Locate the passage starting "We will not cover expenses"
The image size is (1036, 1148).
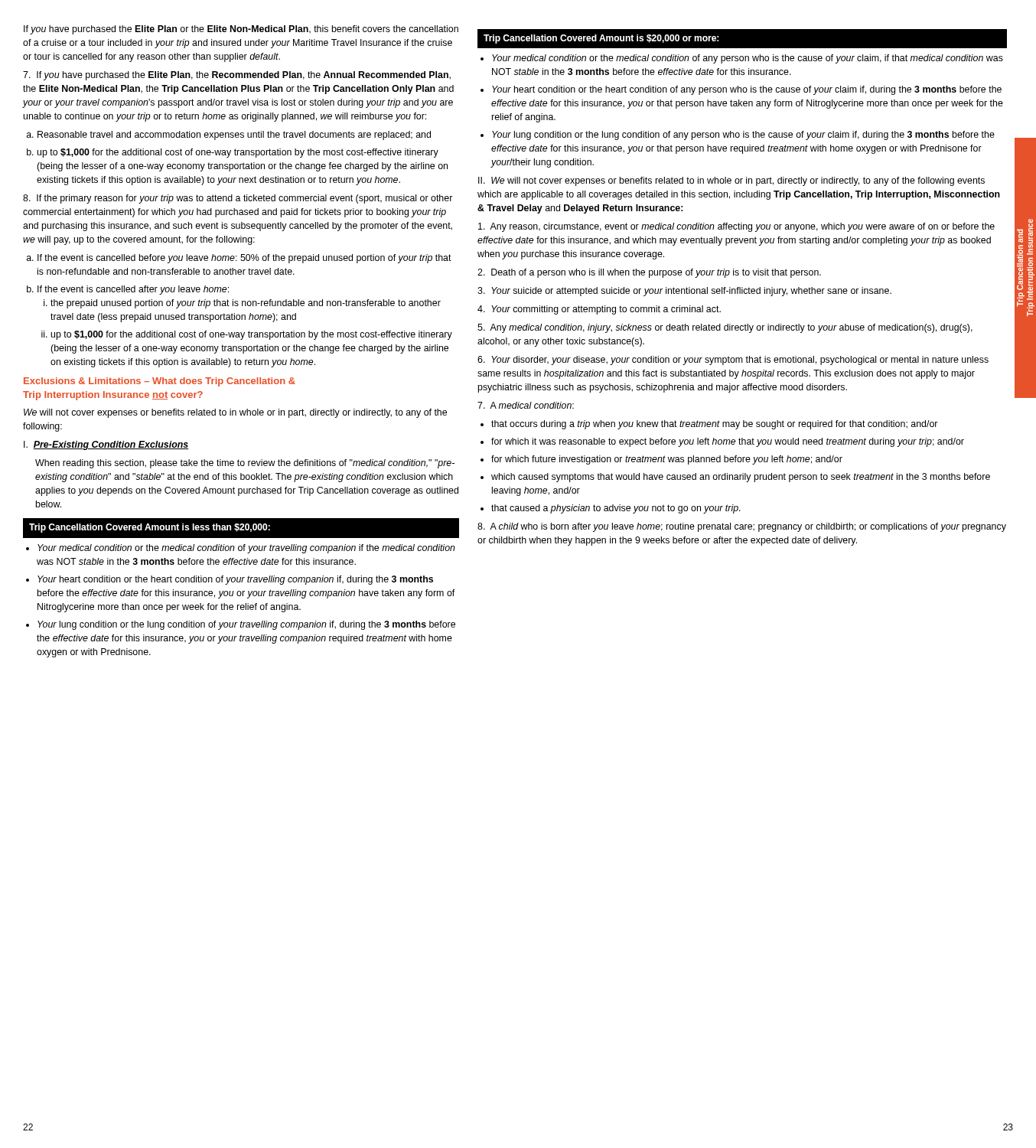tap(241, 420)
